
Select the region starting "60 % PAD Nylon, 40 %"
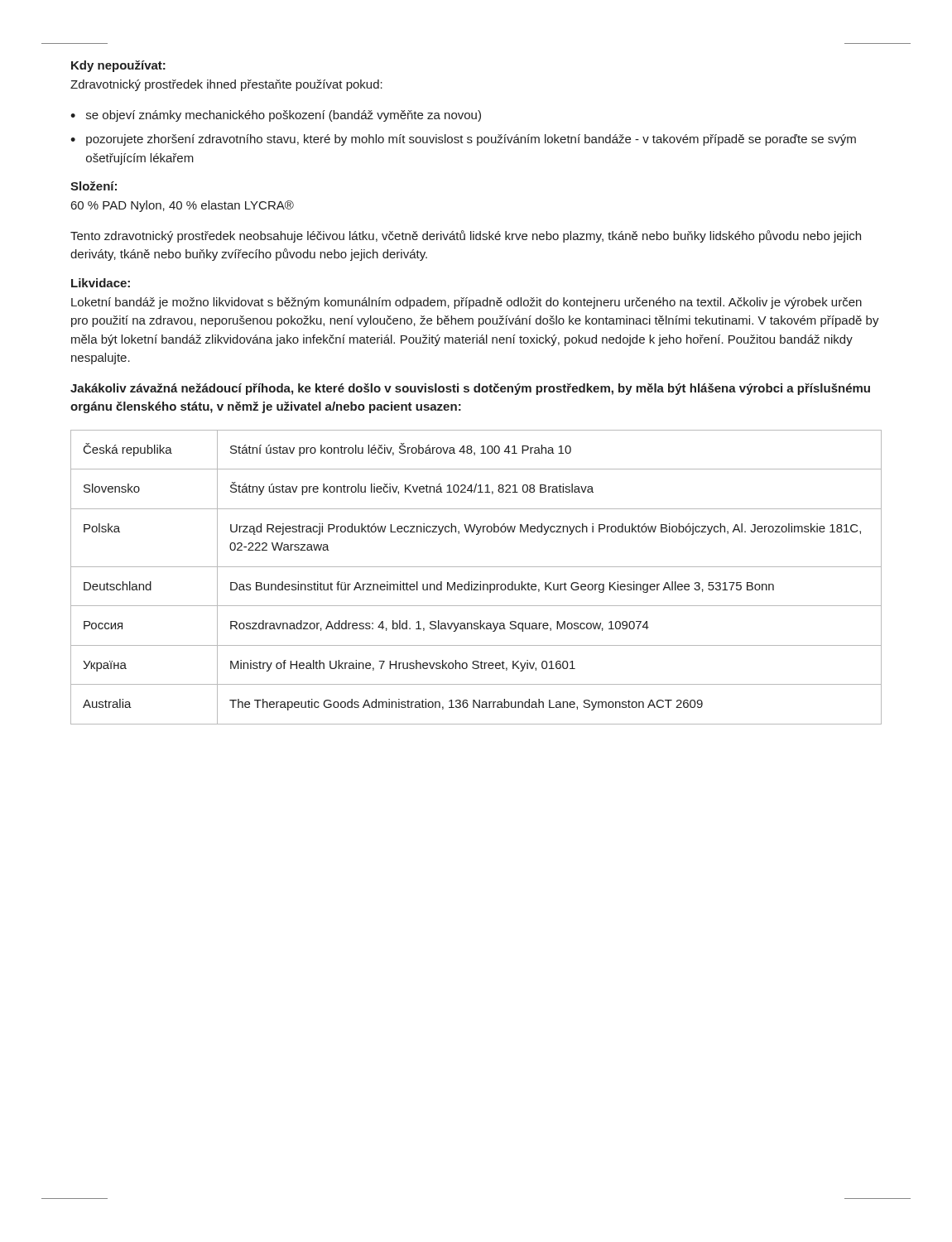pos(182,205)
